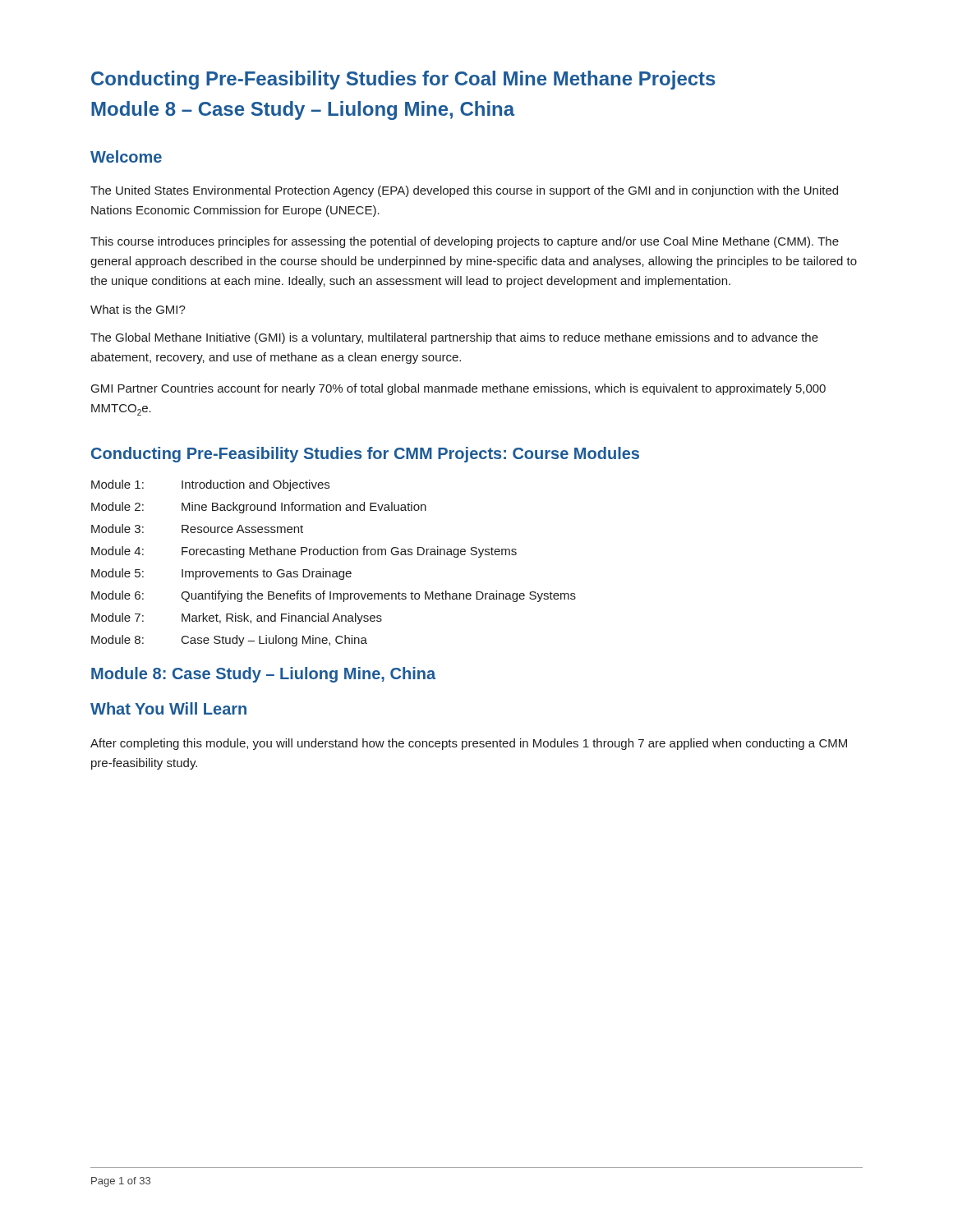Locate the block of text that opens with "Module 4: Forecasting Methane Production from Gas"
The image size is (953, 1232).
(x=476, y=551)
